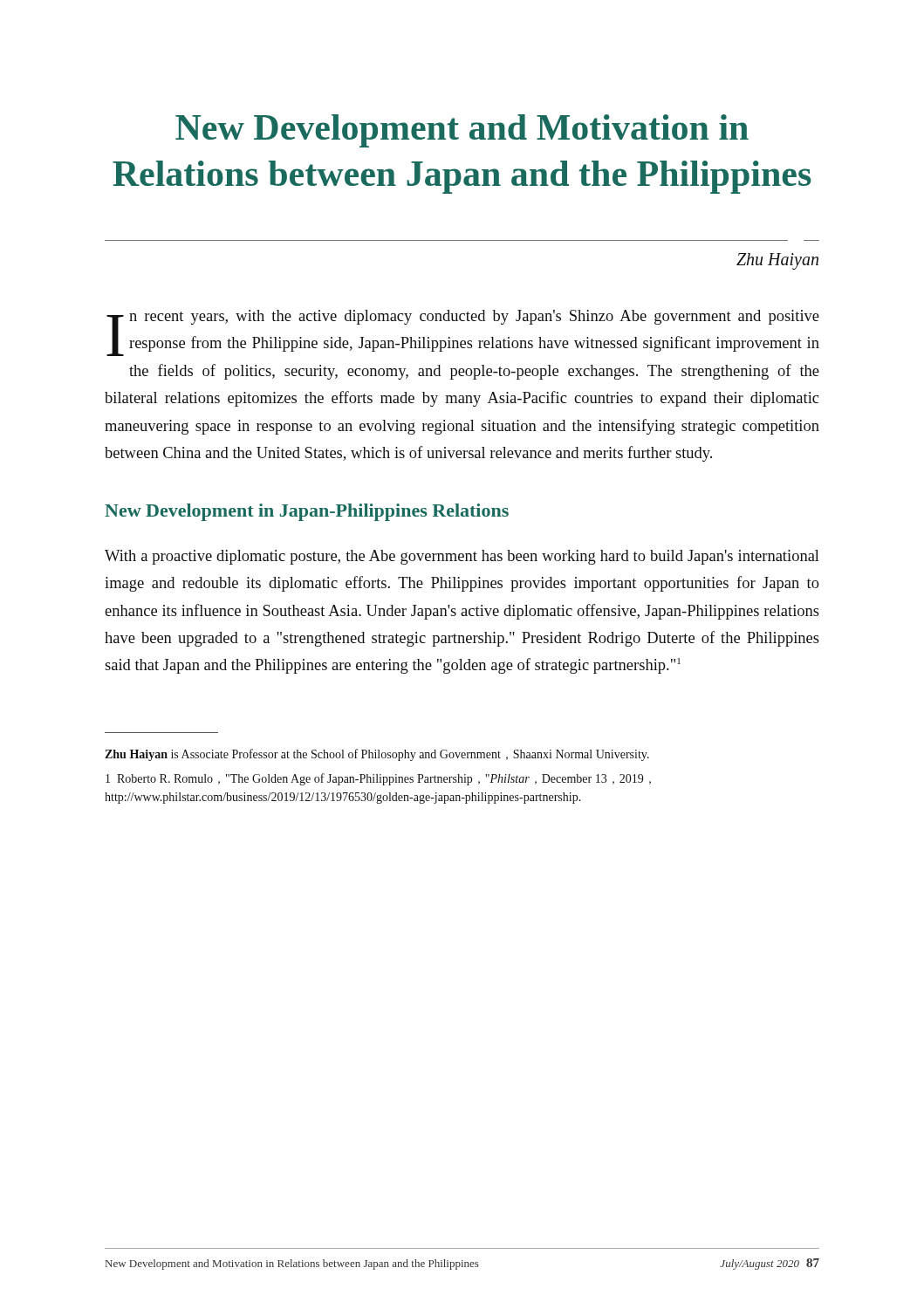Image resolution: width=924 pixels, height=1309 pixels.
Task: Locate the text block starting "1 Roberto R. Romulo，"The Golden"
Action: [x=380, y=788]
